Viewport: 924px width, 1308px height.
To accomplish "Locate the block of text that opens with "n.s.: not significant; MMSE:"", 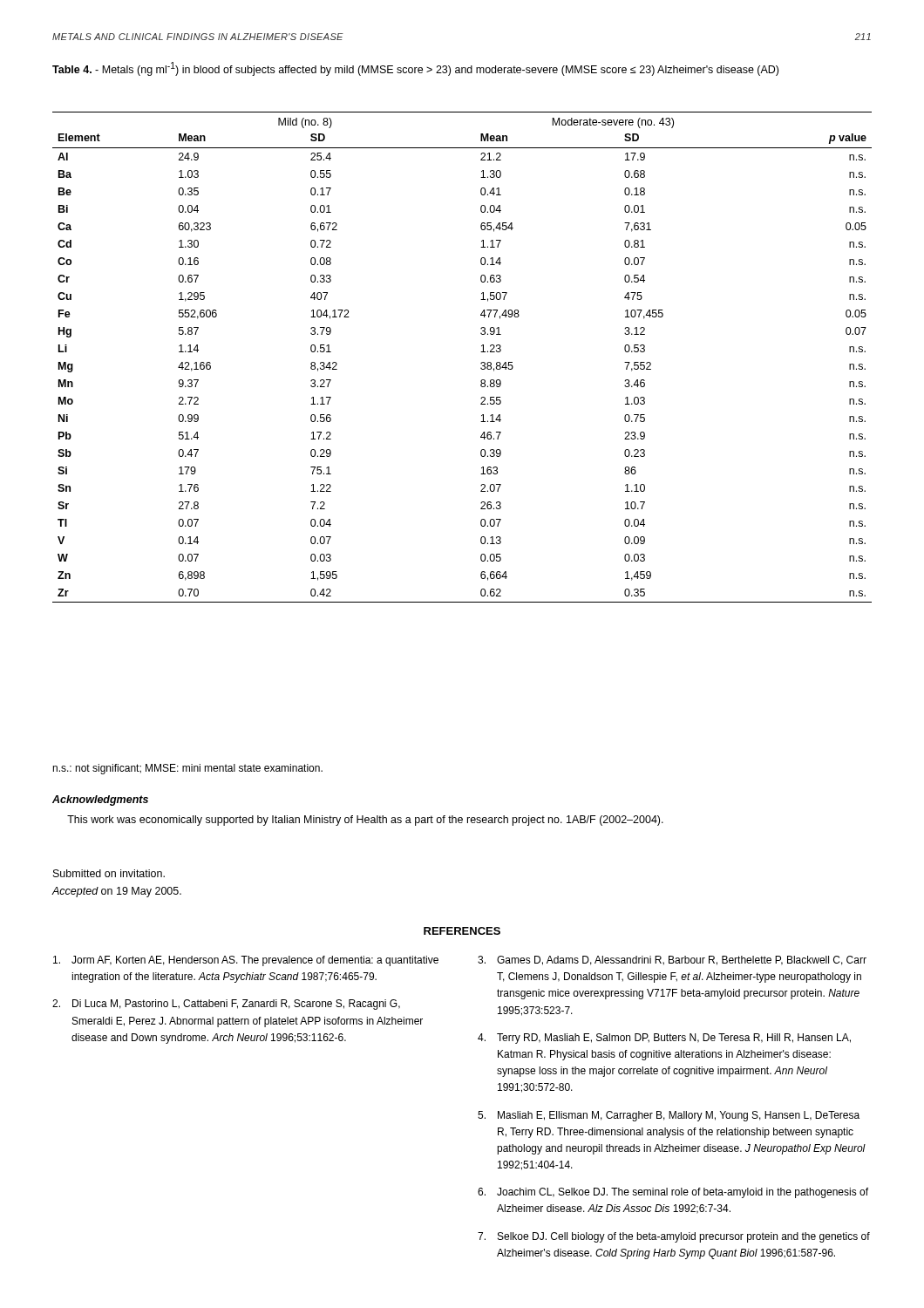I will tap(188, 768).
